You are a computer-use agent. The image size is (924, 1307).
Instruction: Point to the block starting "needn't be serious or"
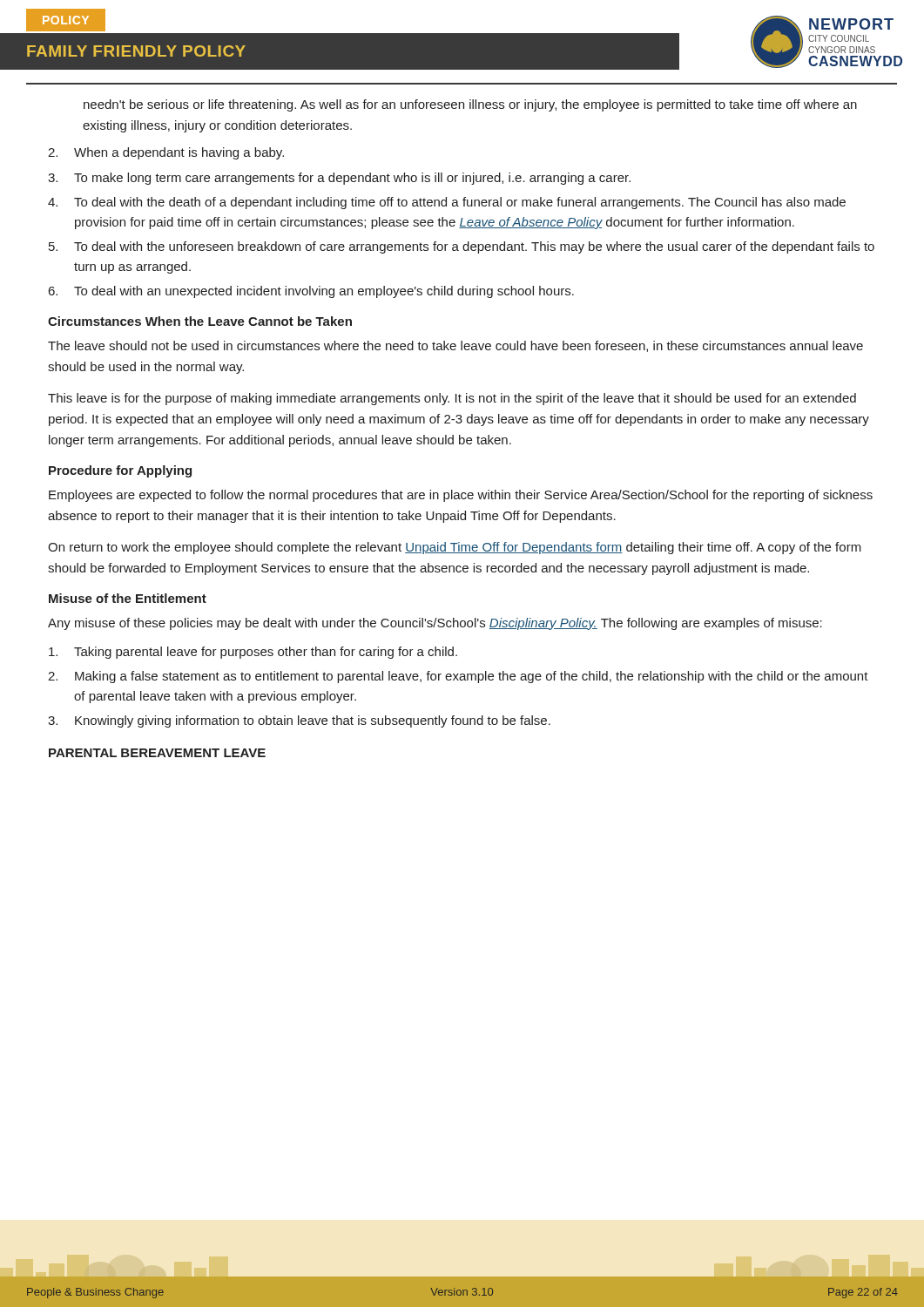(470, 115)
